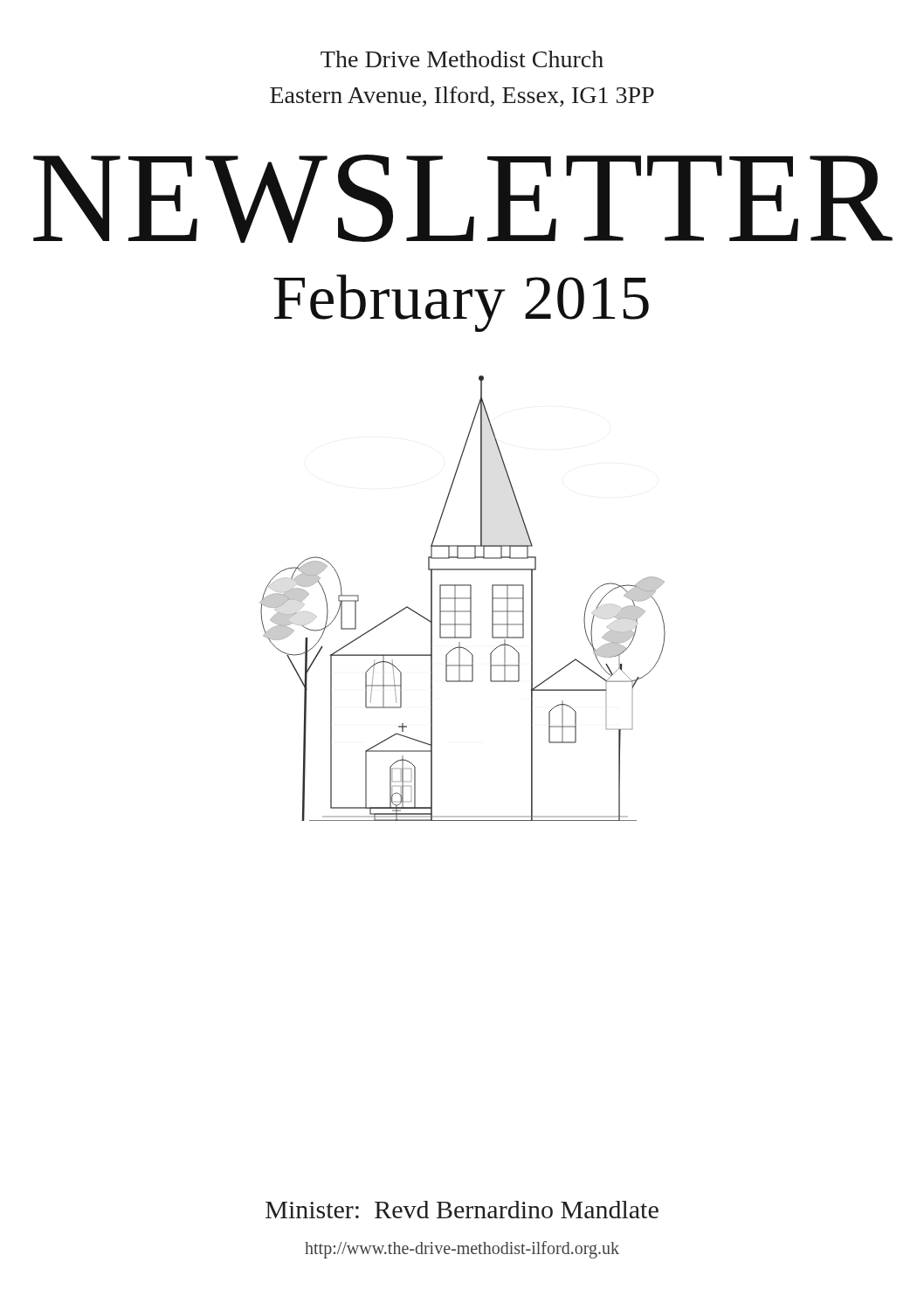This screenshot has height=1310, width=924.
Task: Where does it say "February 2015"?
Action: pos(462,298)
